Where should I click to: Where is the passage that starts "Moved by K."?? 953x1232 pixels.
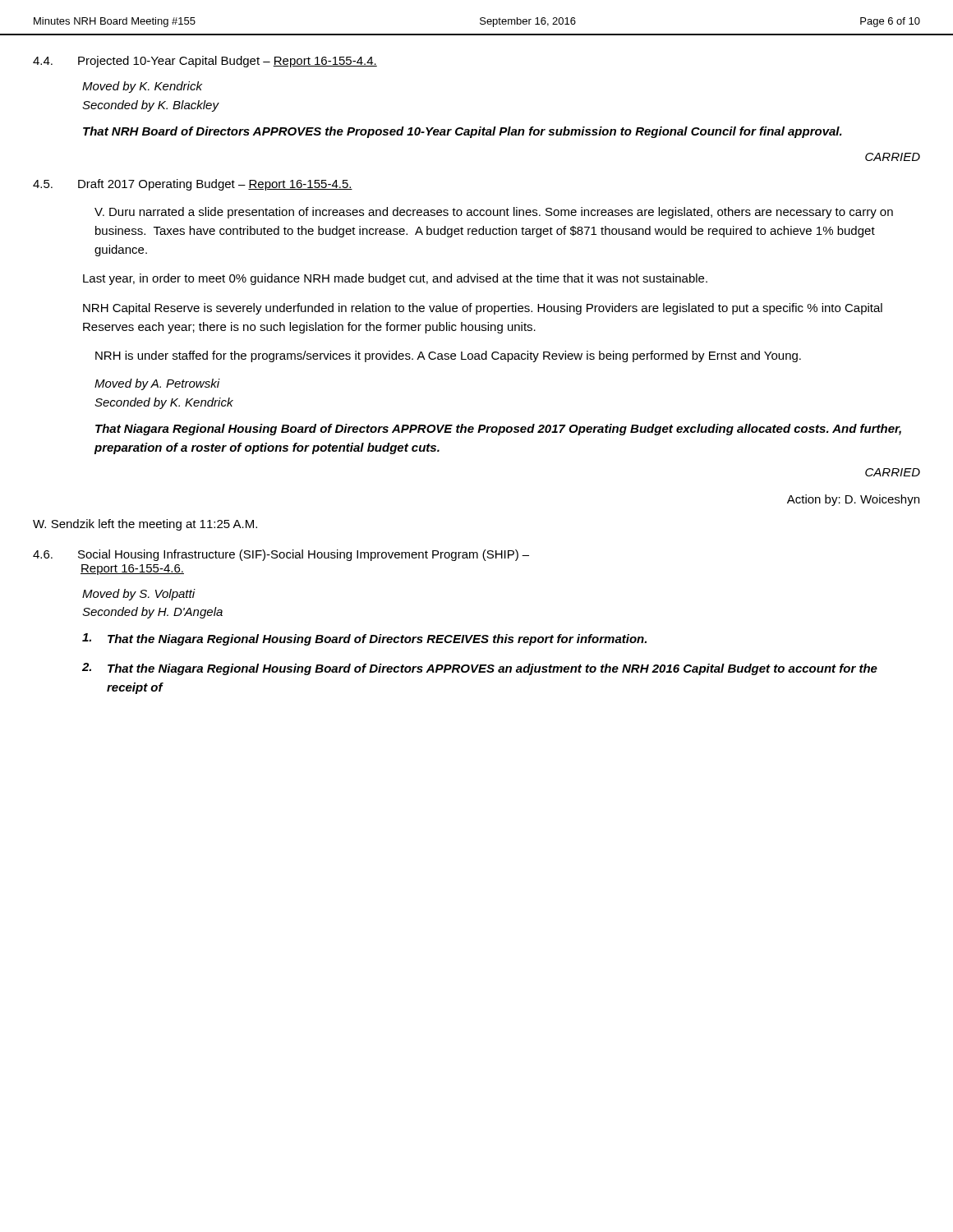(150, 95)
